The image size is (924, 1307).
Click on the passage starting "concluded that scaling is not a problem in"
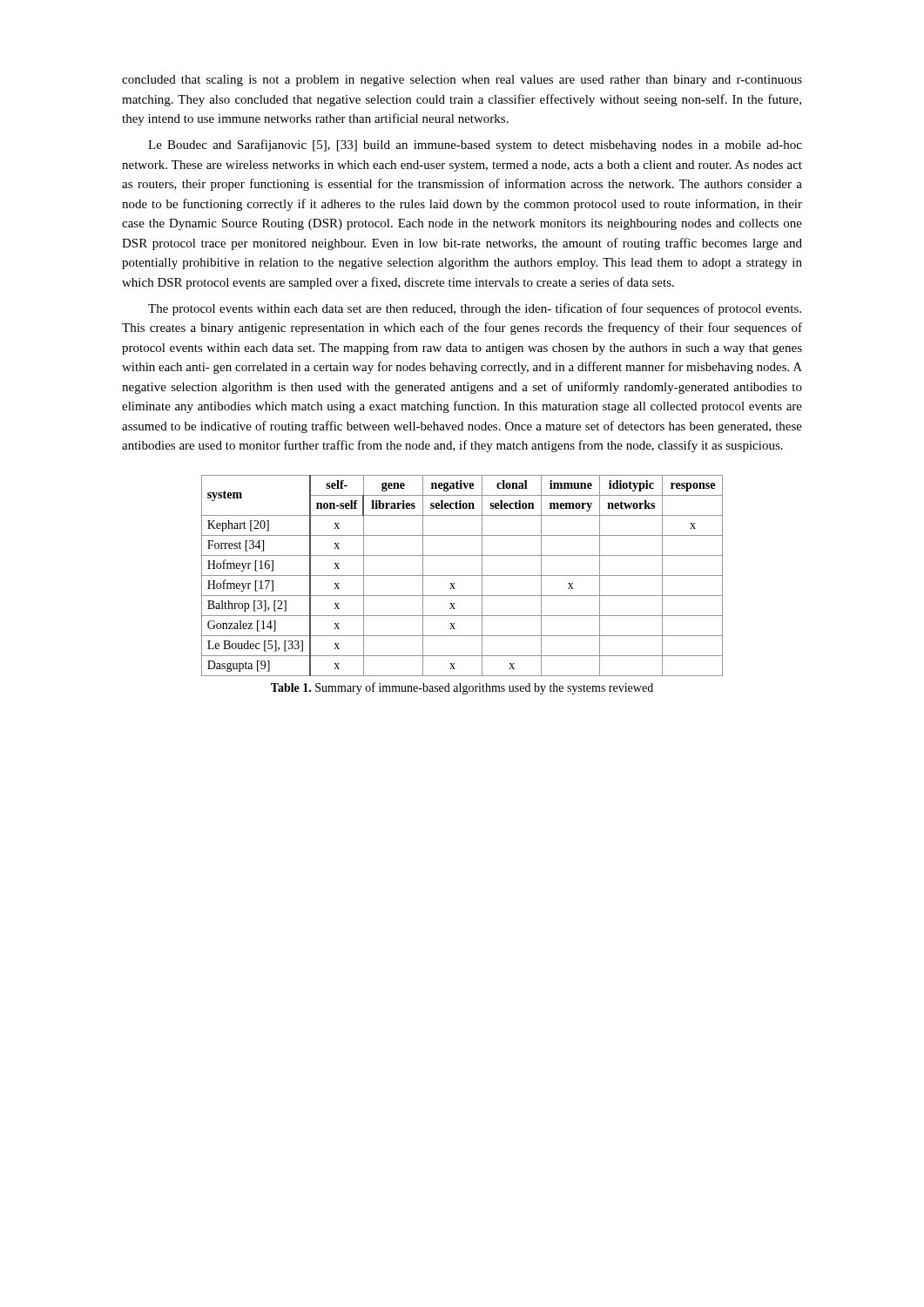[x=462, y=262]
